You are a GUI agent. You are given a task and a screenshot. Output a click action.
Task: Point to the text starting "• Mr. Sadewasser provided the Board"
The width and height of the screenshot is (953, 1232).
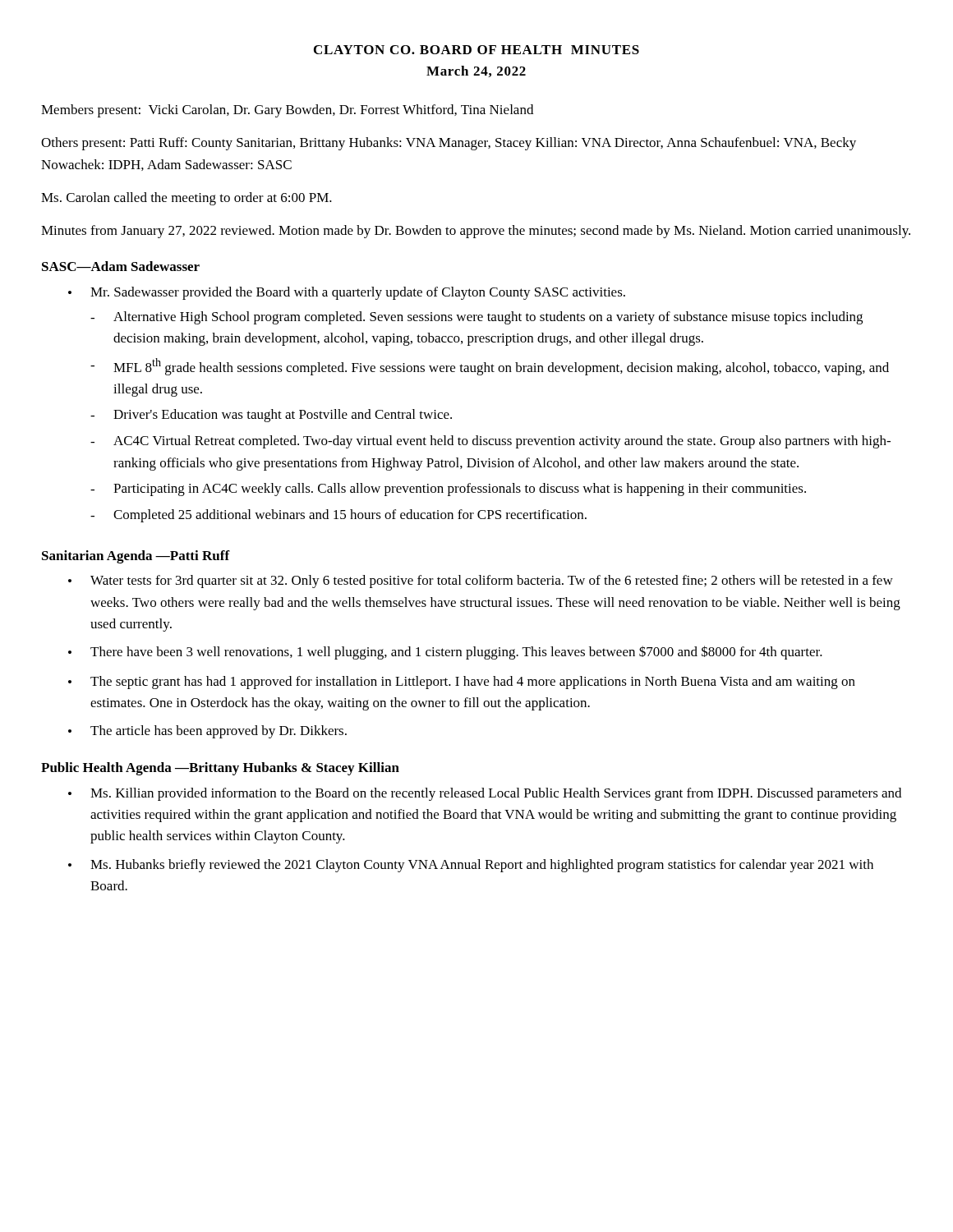pos(347,293)
